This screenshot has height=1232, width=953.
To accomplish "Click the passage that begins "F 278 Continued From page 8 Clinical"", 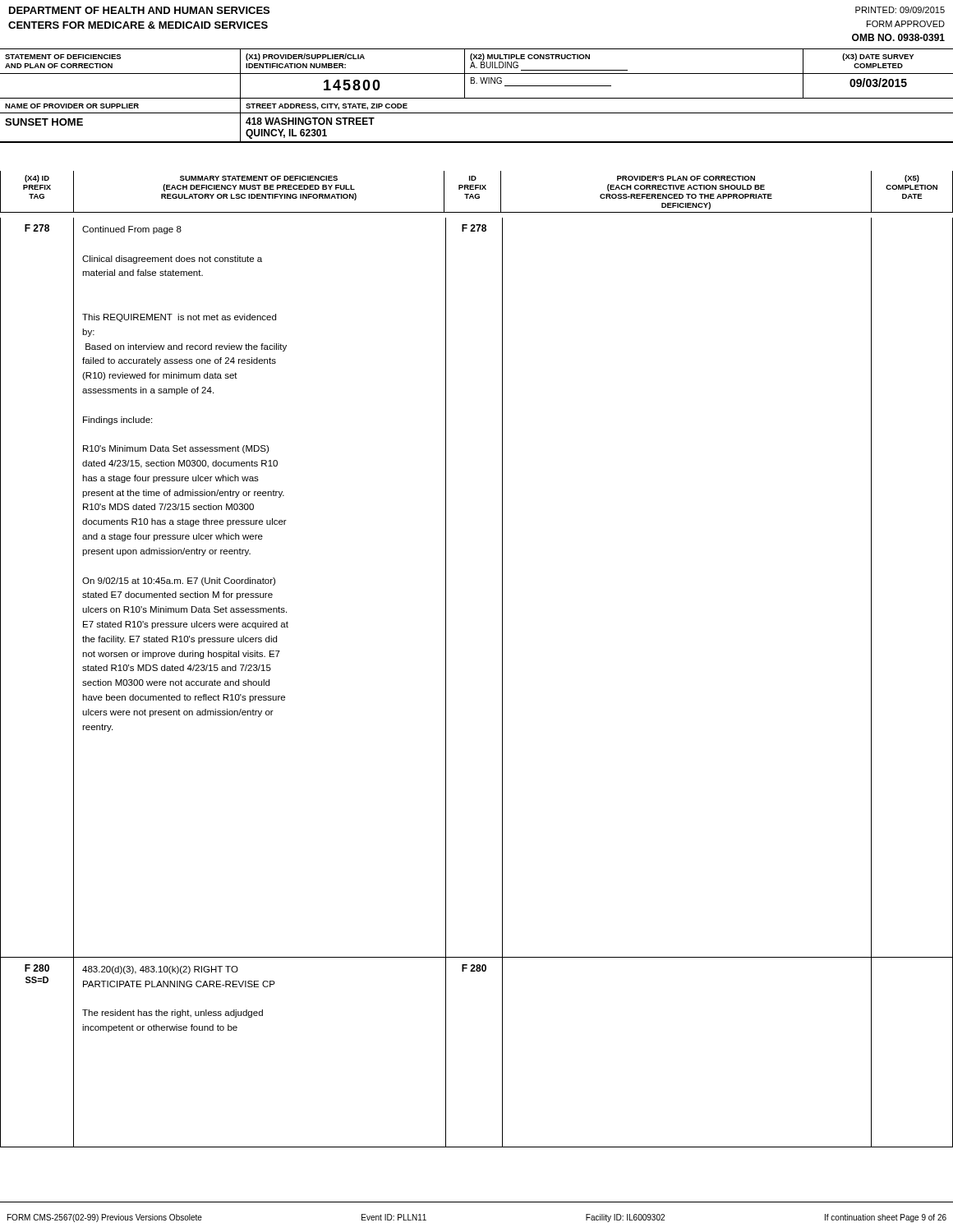I will pyautogui.click(x=476, y=587).
